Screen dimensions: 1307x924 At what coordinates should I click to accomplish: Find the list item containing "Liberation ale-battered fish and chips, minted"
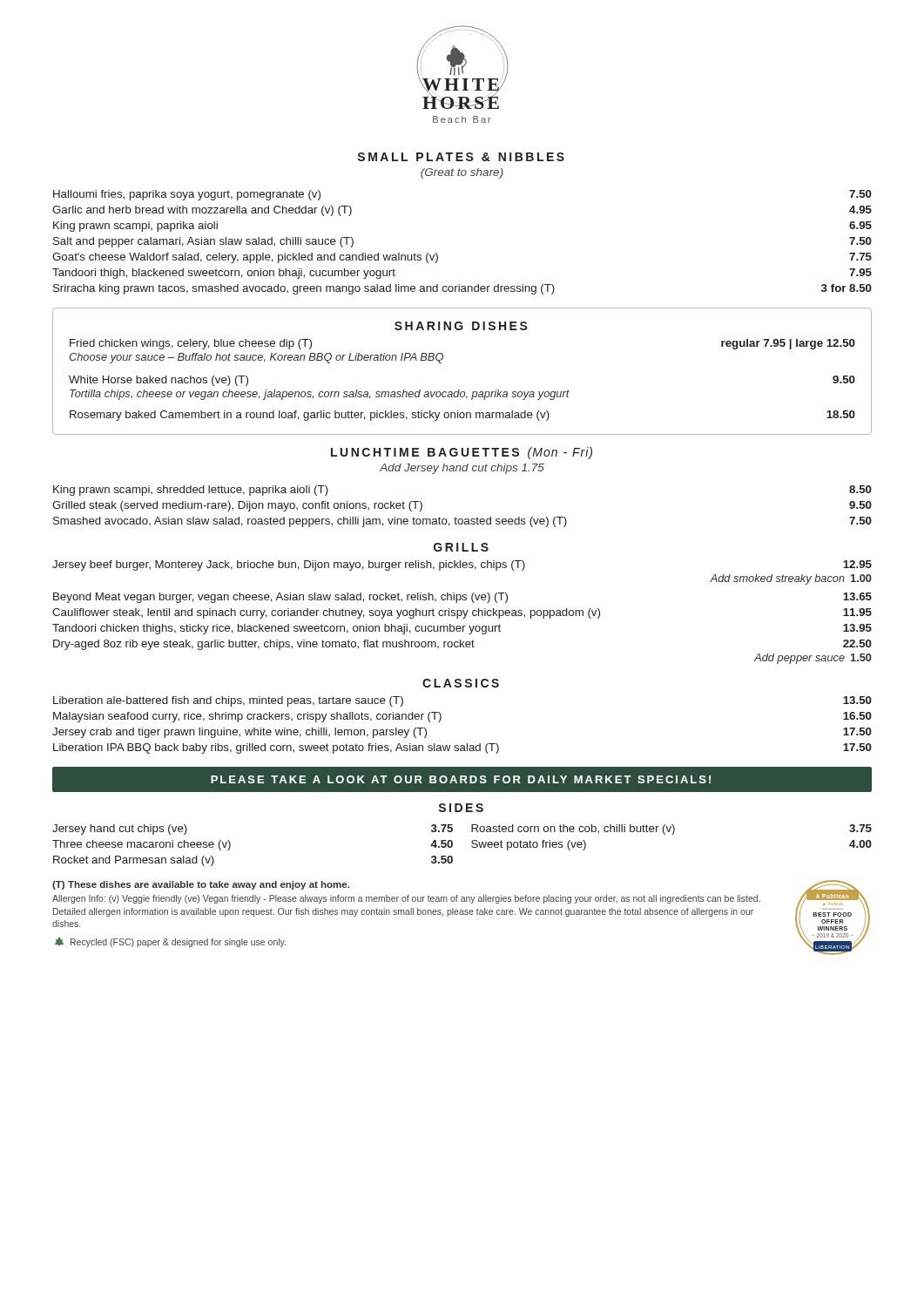[x=229, y=701]
